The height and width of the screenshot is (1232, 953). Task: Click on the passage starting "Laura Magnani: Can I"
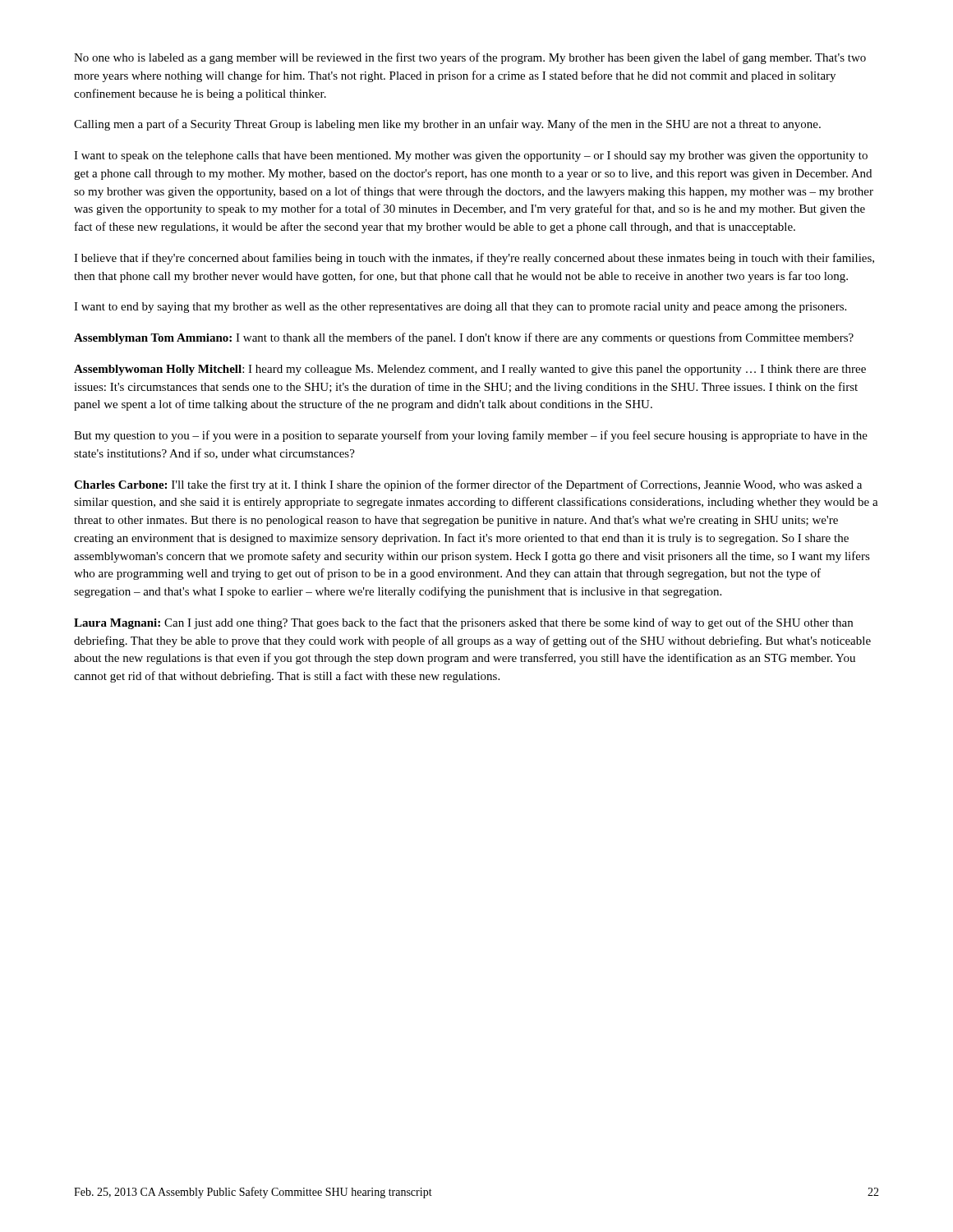(x=472, y=649)
